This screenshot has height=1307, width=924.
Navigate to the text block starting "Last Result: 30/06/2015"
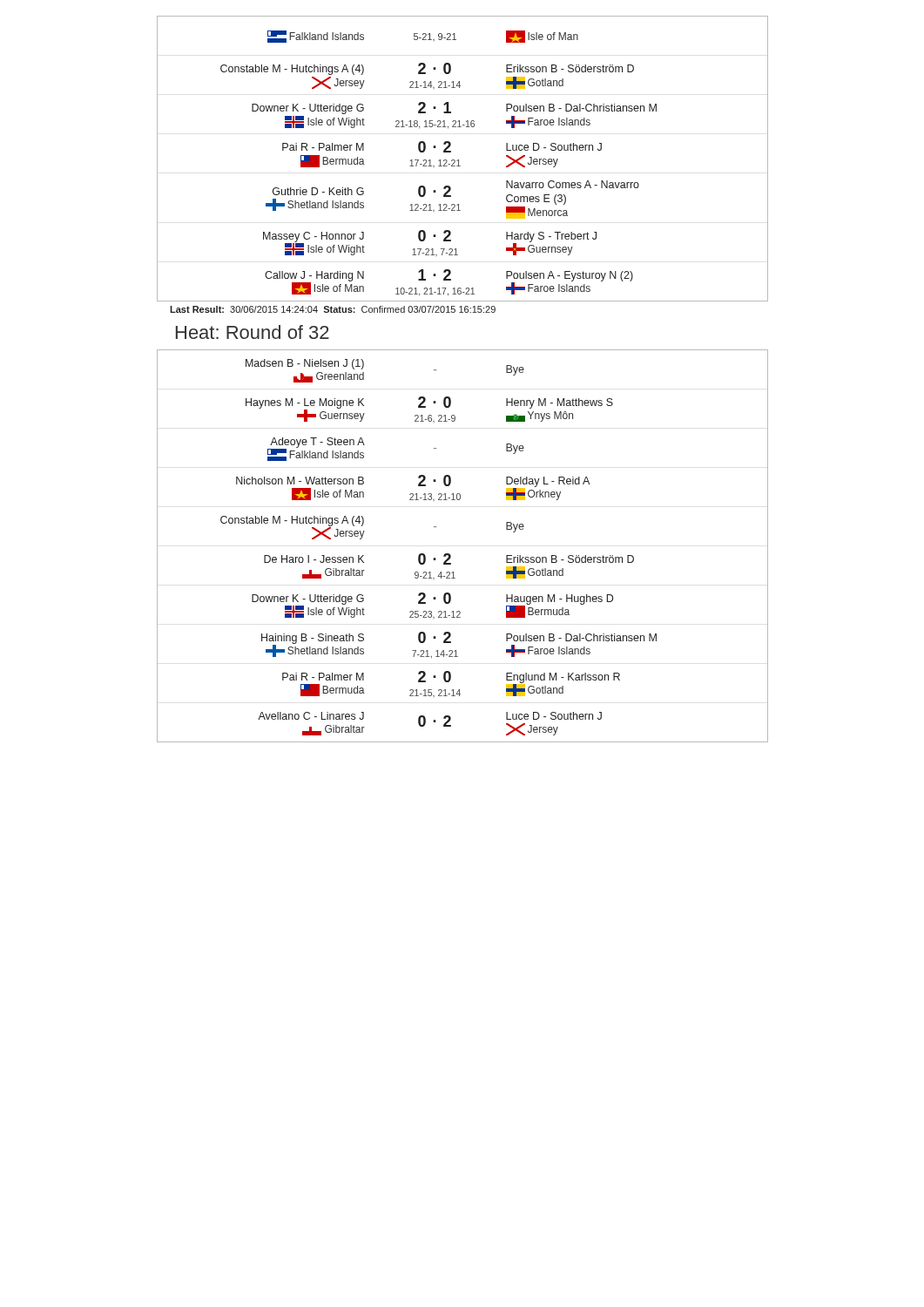(333, 309)
